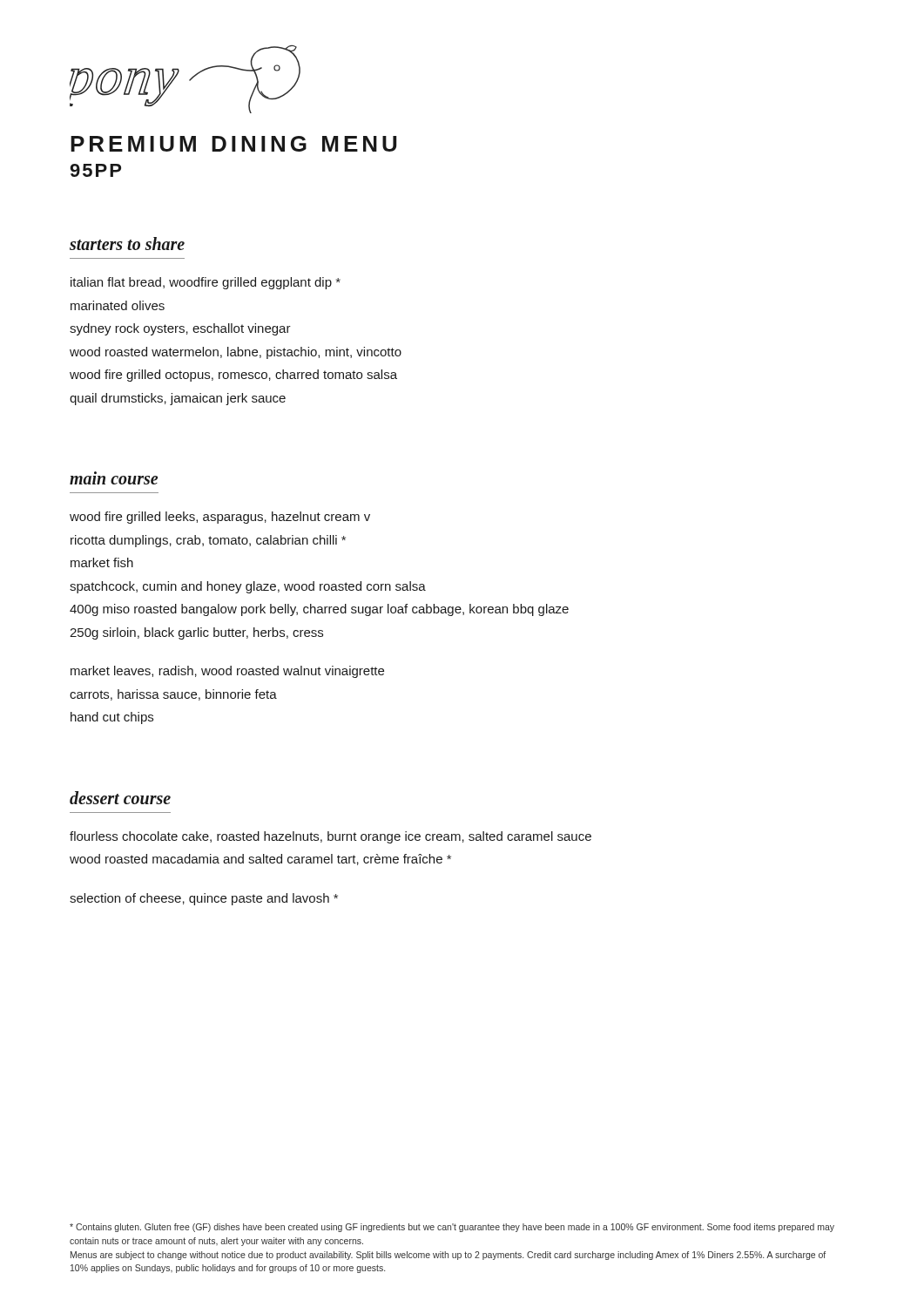Locate the passage starting "hand cut chips"
Viewport: 924px width, 1307px height.
(112, 717)
